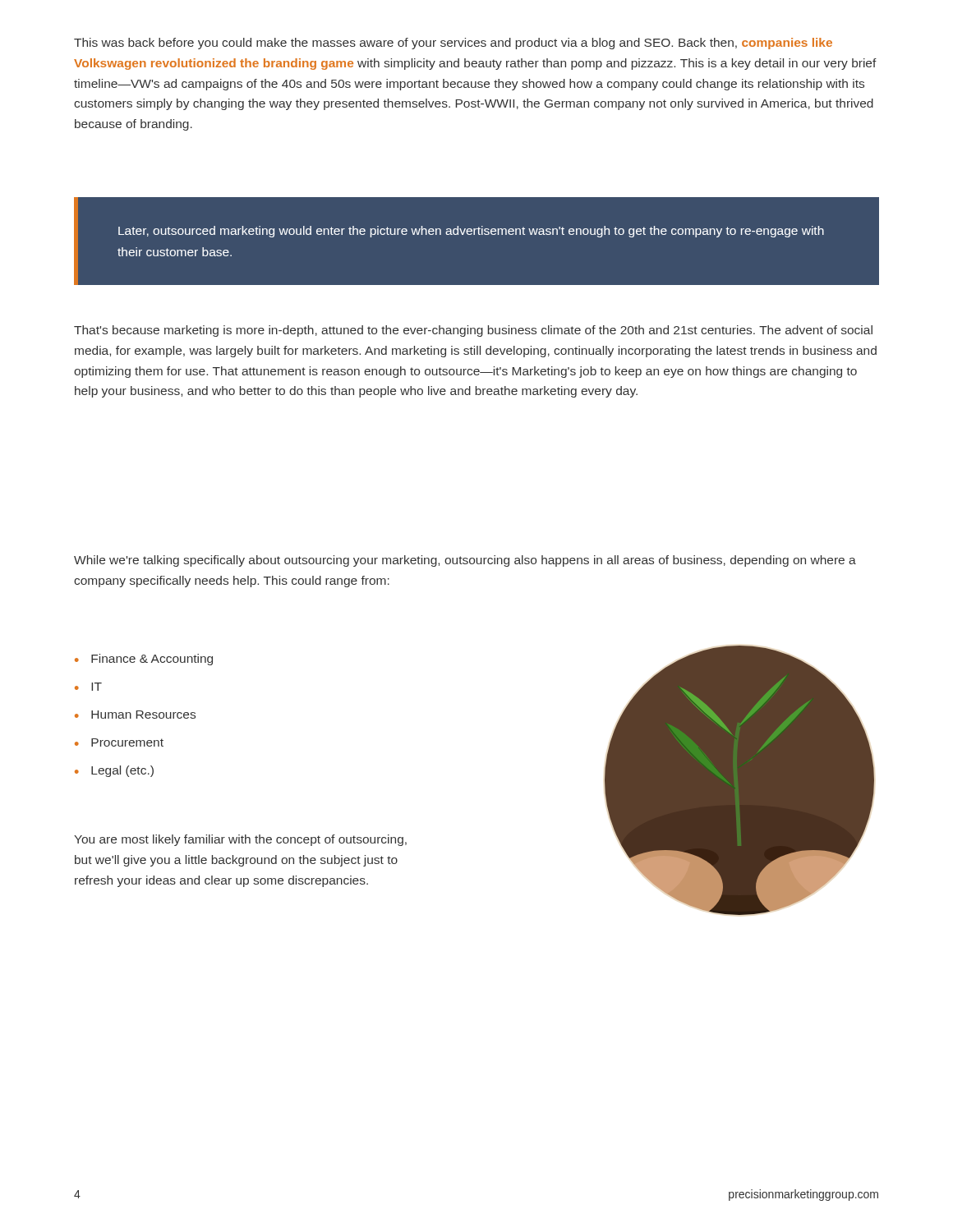Click on the text block starting "While we're talking specifically"

pyautogui.click(x=465, y=570)
